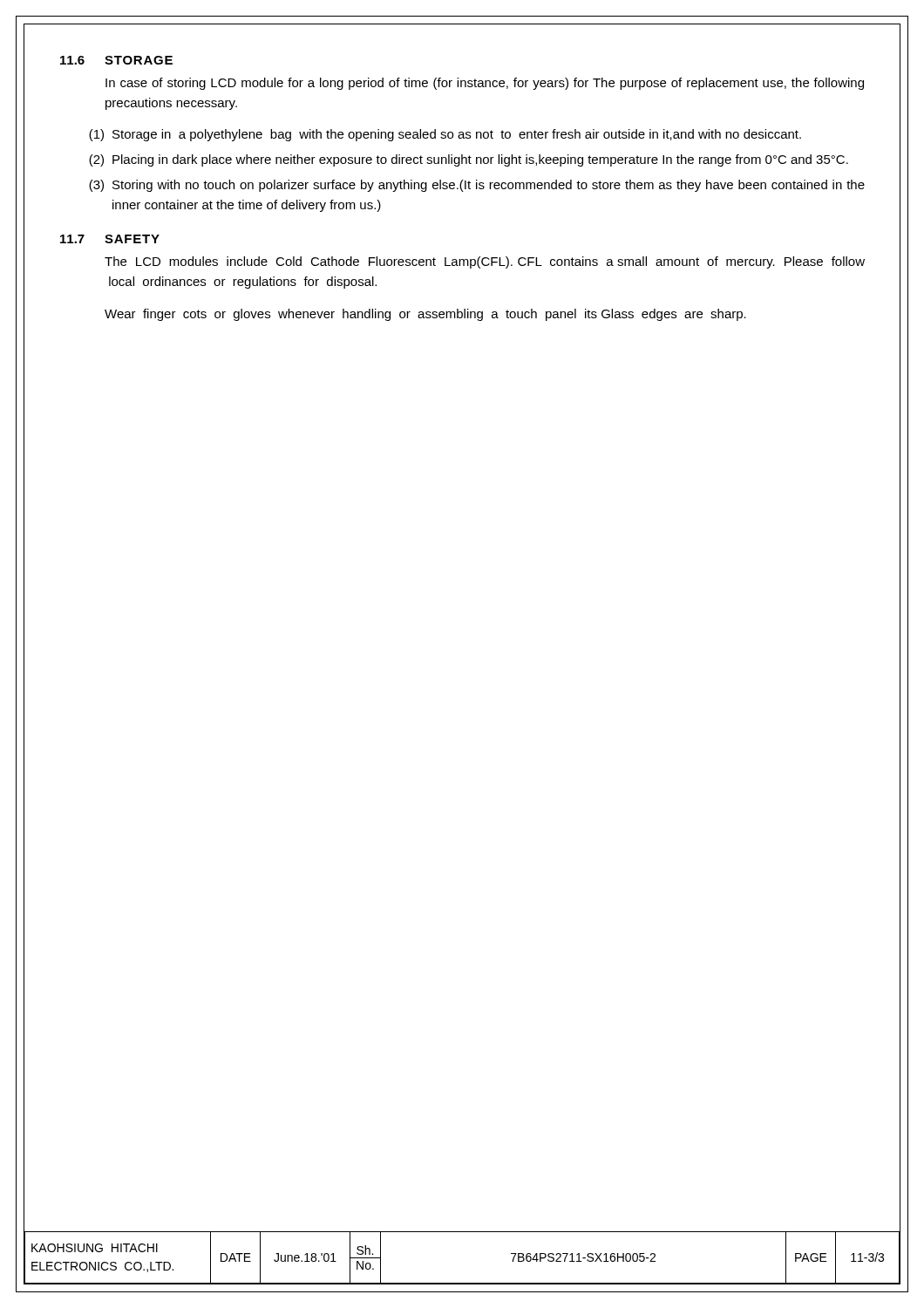
Task: Where is the passage that starts "(1) Storage in a polyethylene bag with the"?
Action: coord(468,133)
